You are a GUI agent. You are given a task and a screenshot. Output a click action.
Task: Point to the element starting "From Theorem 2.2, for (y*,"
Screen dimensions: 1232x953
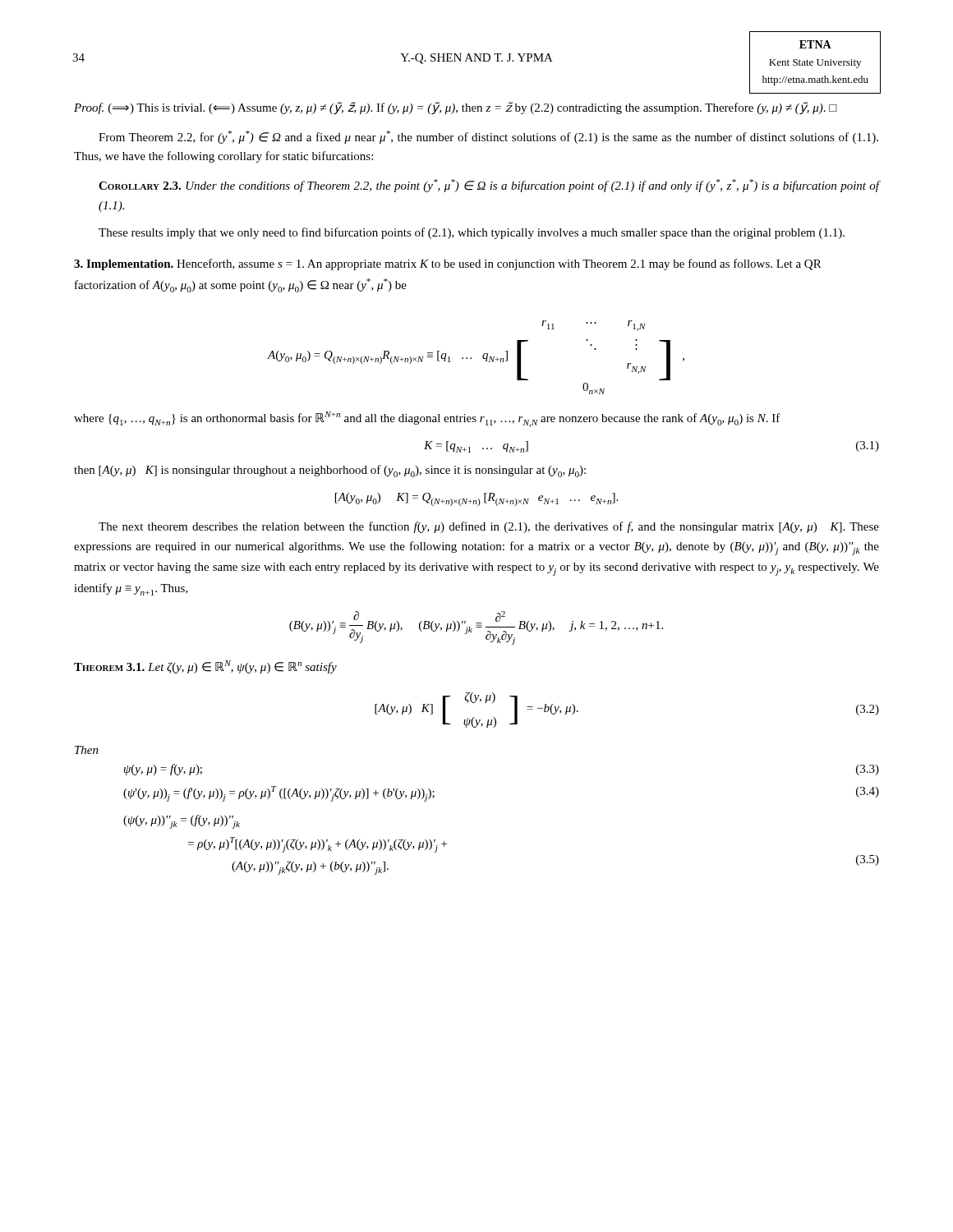(x=476, y=145)
